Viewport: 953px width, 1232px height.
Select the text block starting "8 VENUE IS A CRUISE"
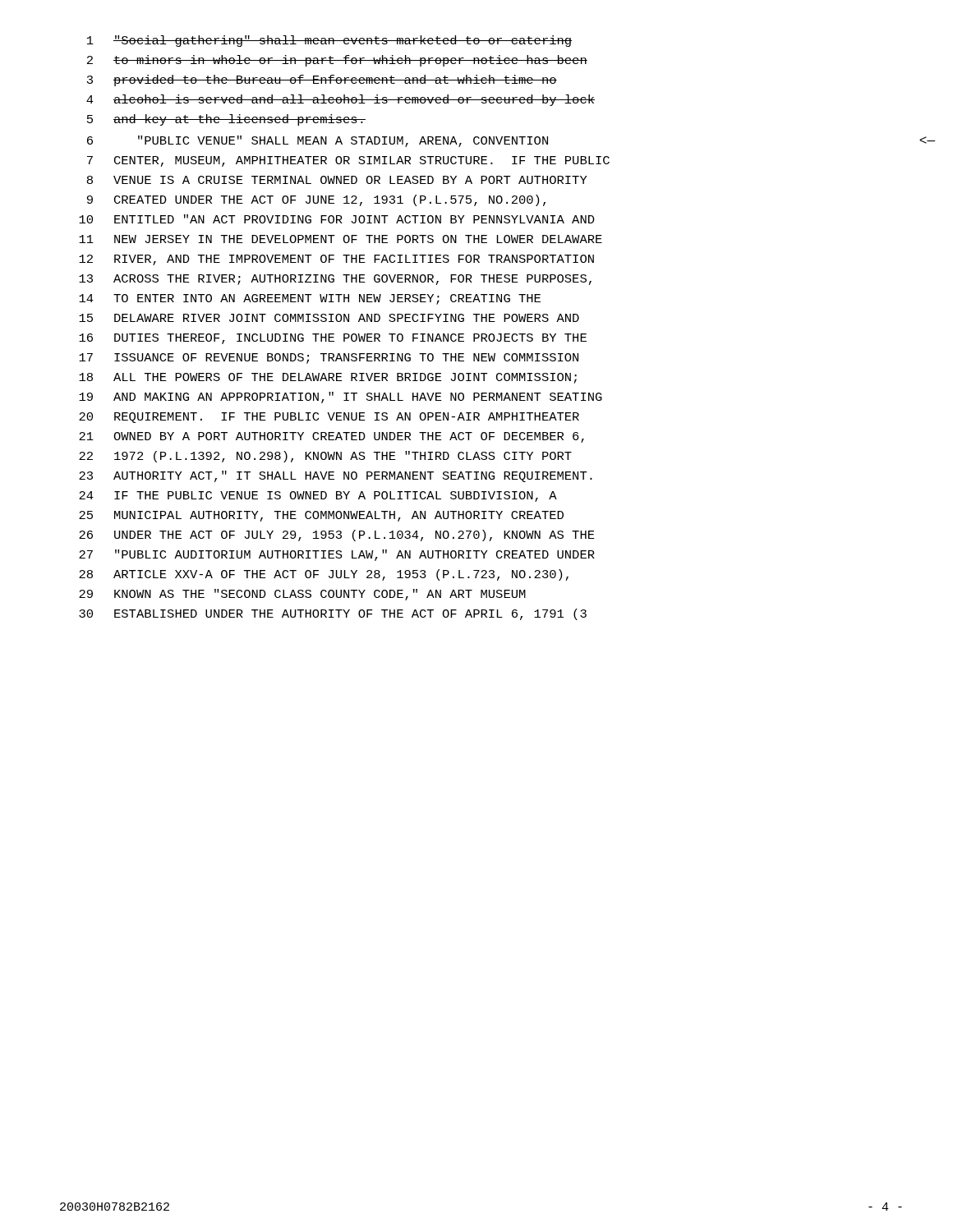click(323, 181)
